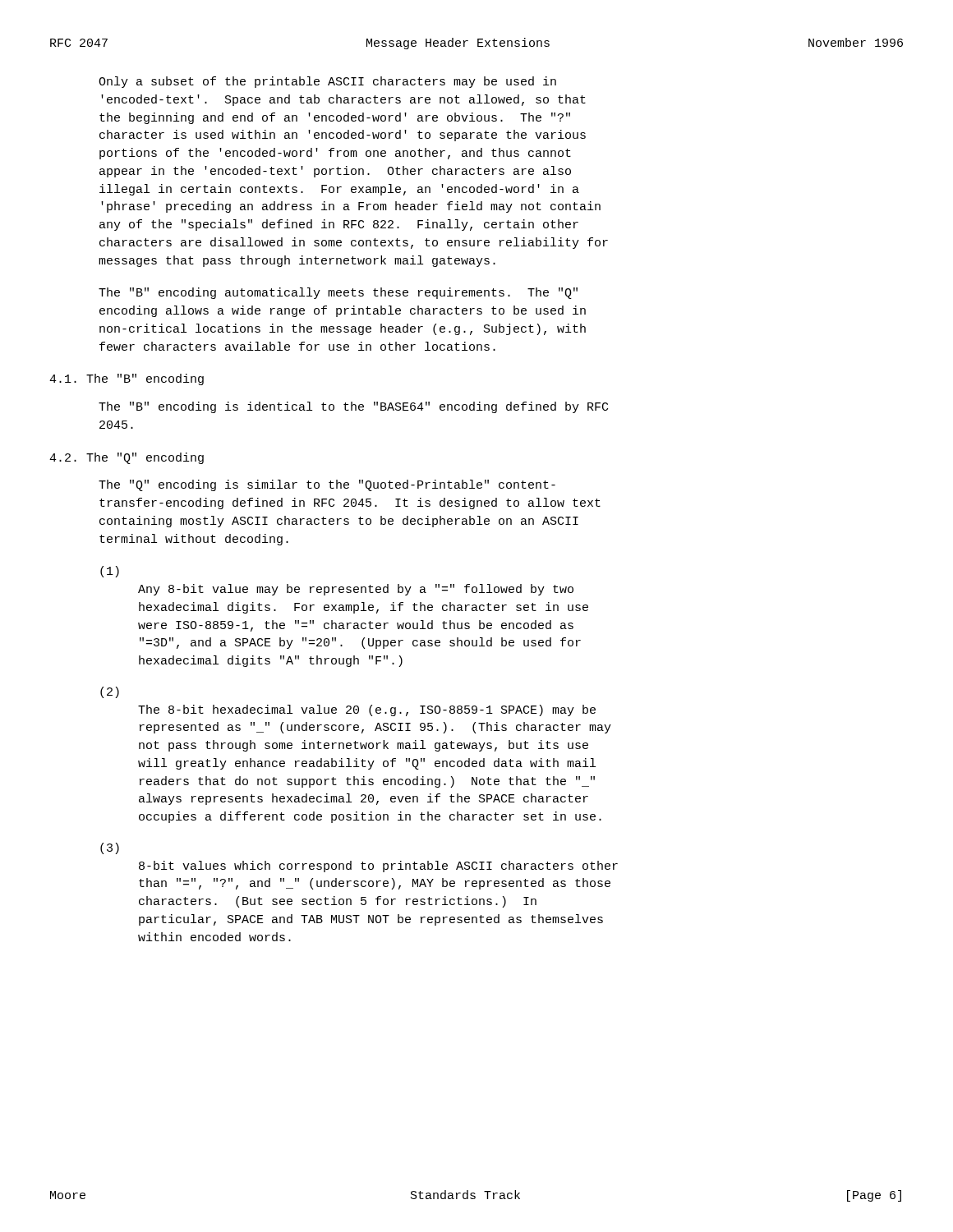Find the block on this page that starts "(1)Any 8-bit value"

(x=501, y=617)
